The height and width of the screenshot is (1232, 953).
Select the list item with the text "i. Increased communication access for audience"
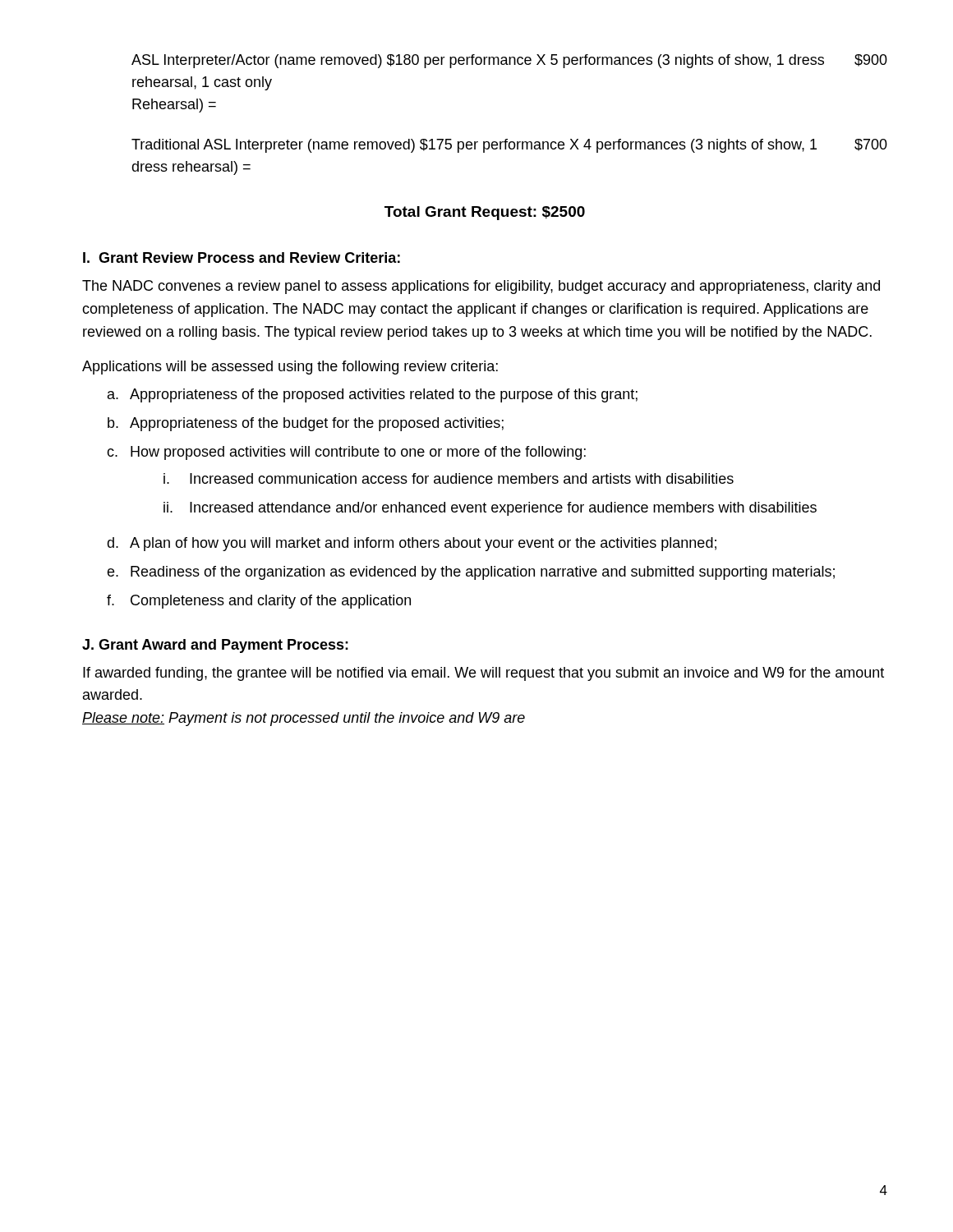(x=525, y=479)
